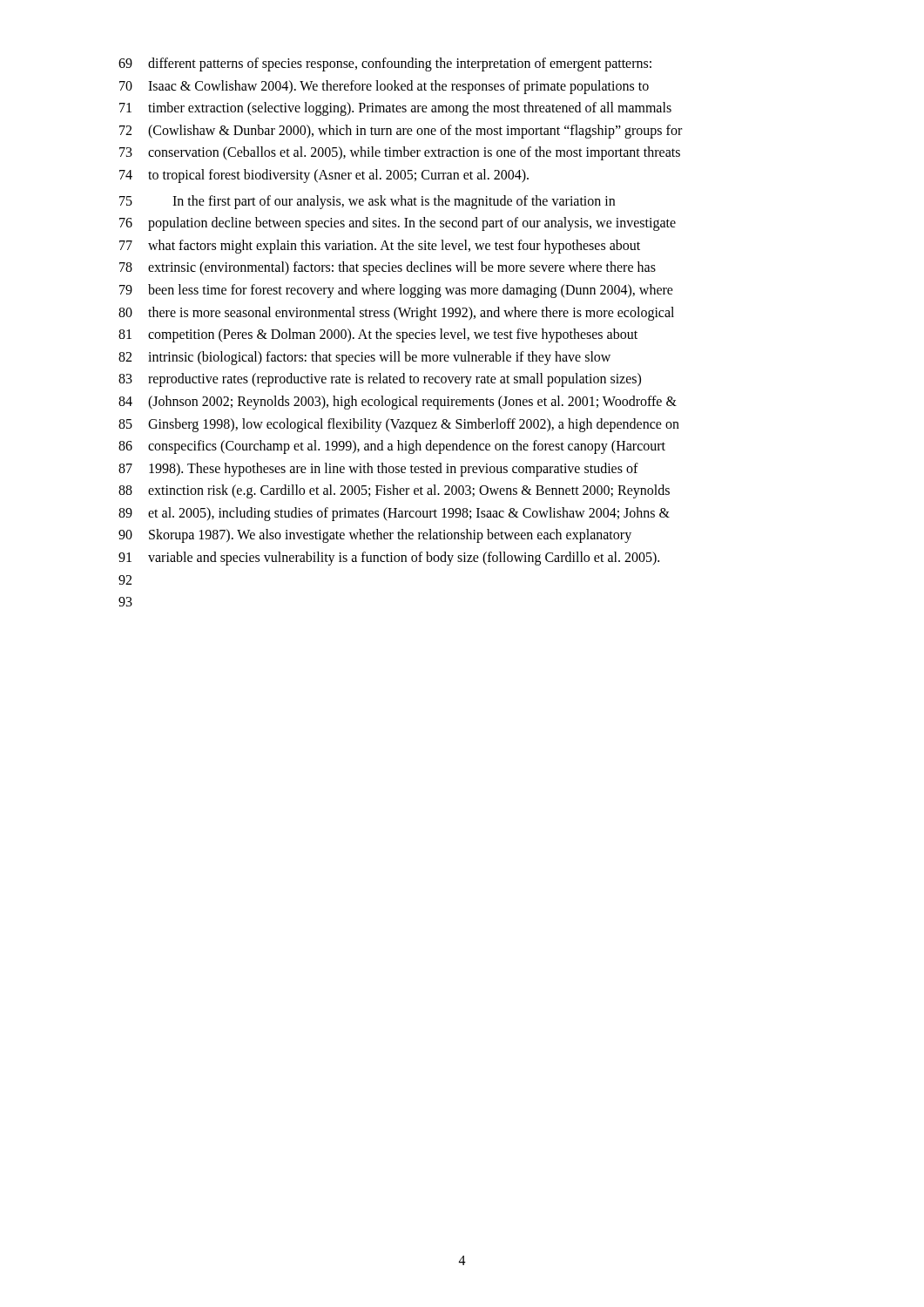924x1307 pixels.
Task: Point to the passage starting "81 competition (Peres & Dolman 2000). At"
Action: (x=466, y=335)
